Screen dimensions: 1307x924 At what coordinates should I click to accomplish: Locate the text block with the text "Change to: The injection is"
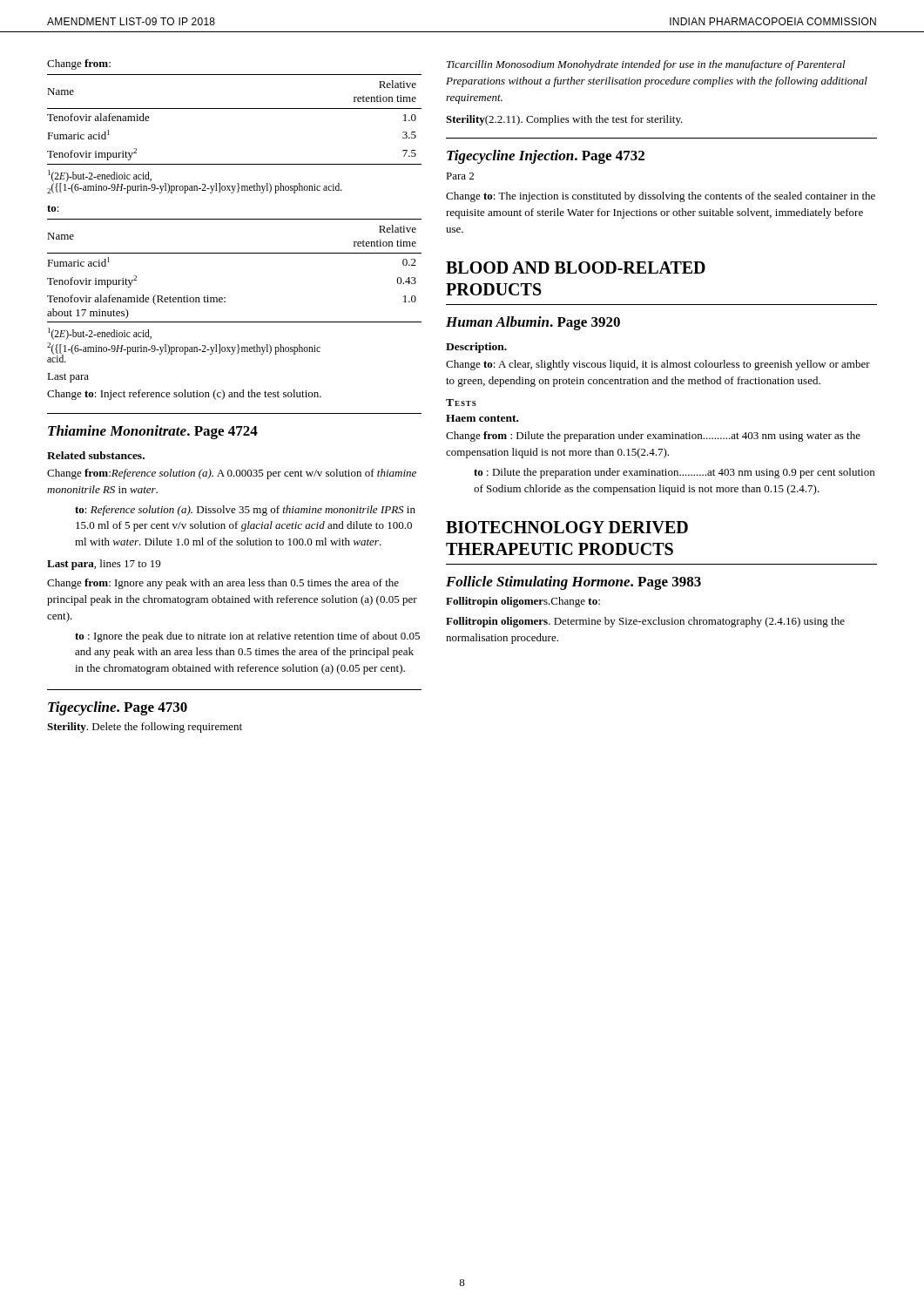(x=661, y=212)
